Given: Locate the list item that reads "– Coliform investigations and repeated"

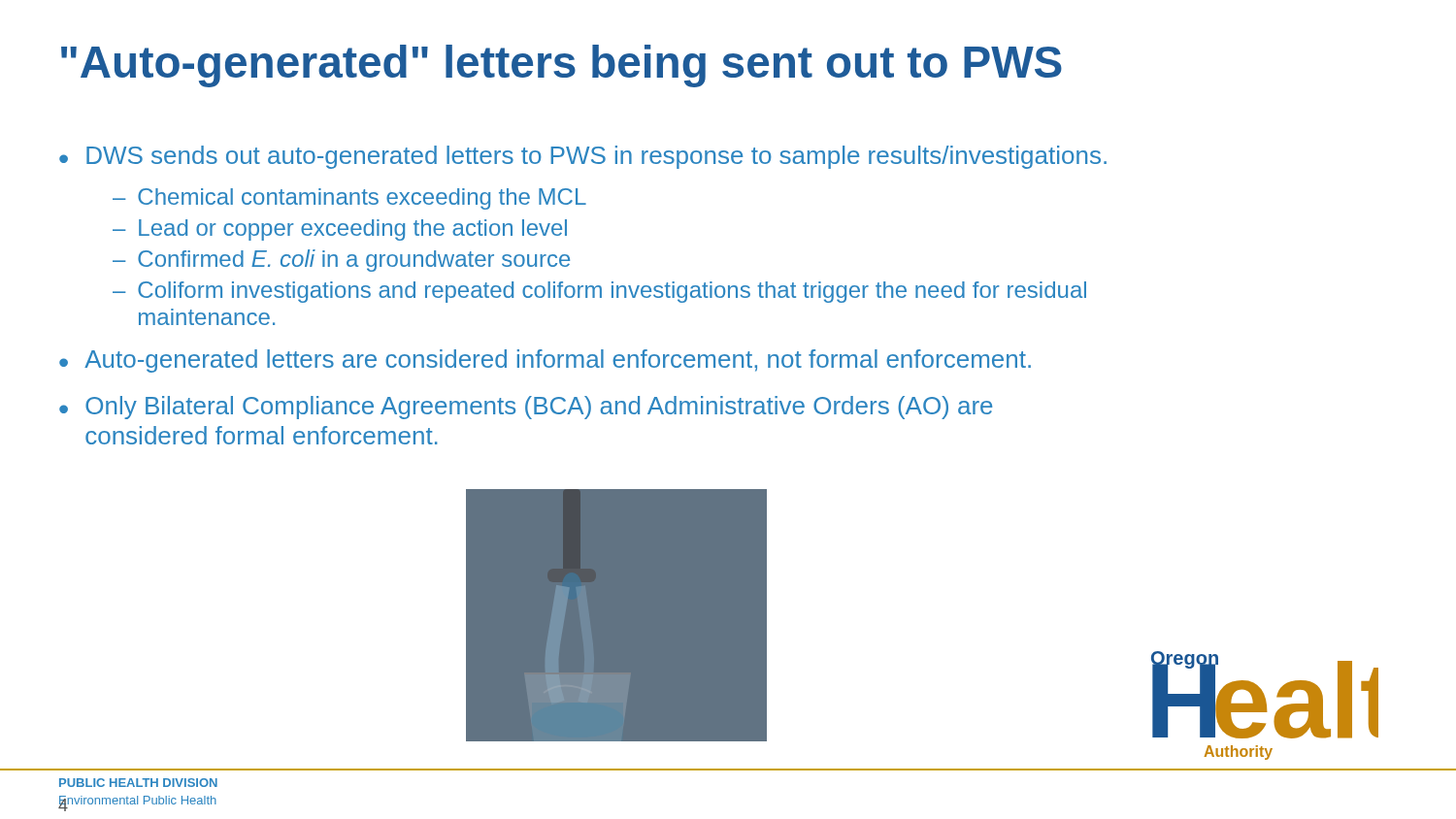Looking at the screenshot, I should [x=600, y=304].
